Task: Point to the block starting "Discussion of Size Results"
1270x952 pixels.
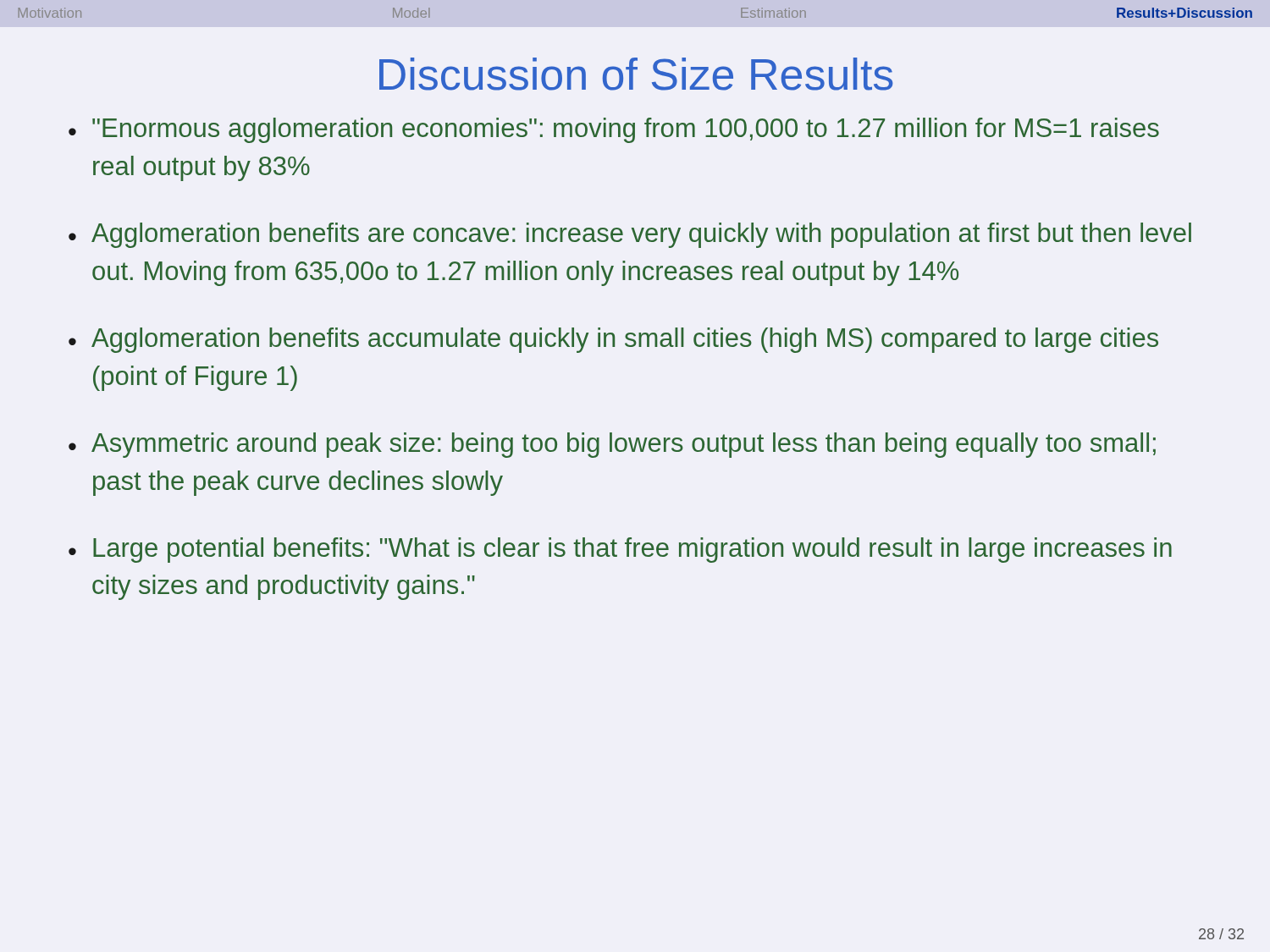Action: pos(635,74)
